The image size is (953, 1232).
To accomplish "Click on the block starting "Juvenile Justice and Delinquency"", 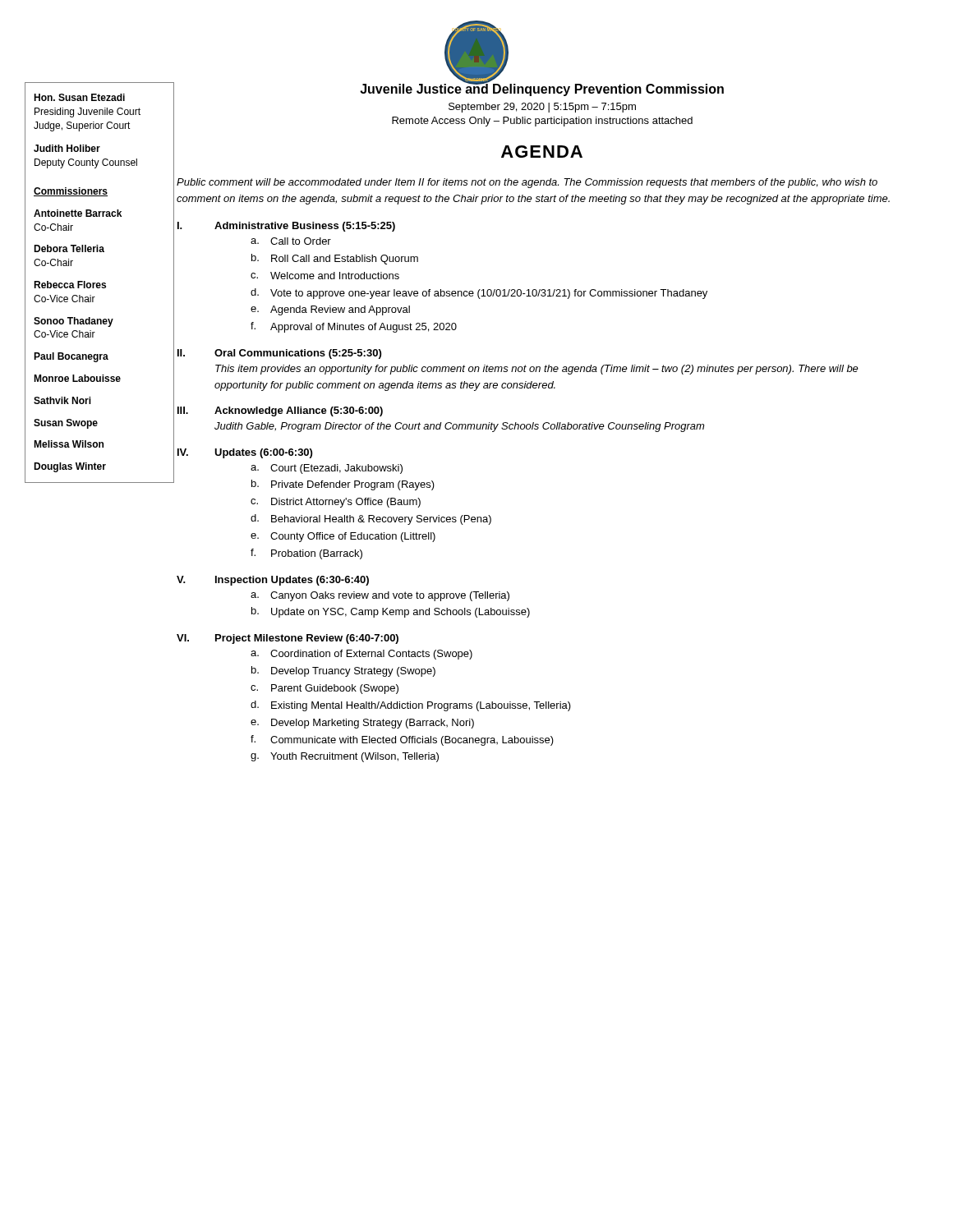I will pos(542,89).
